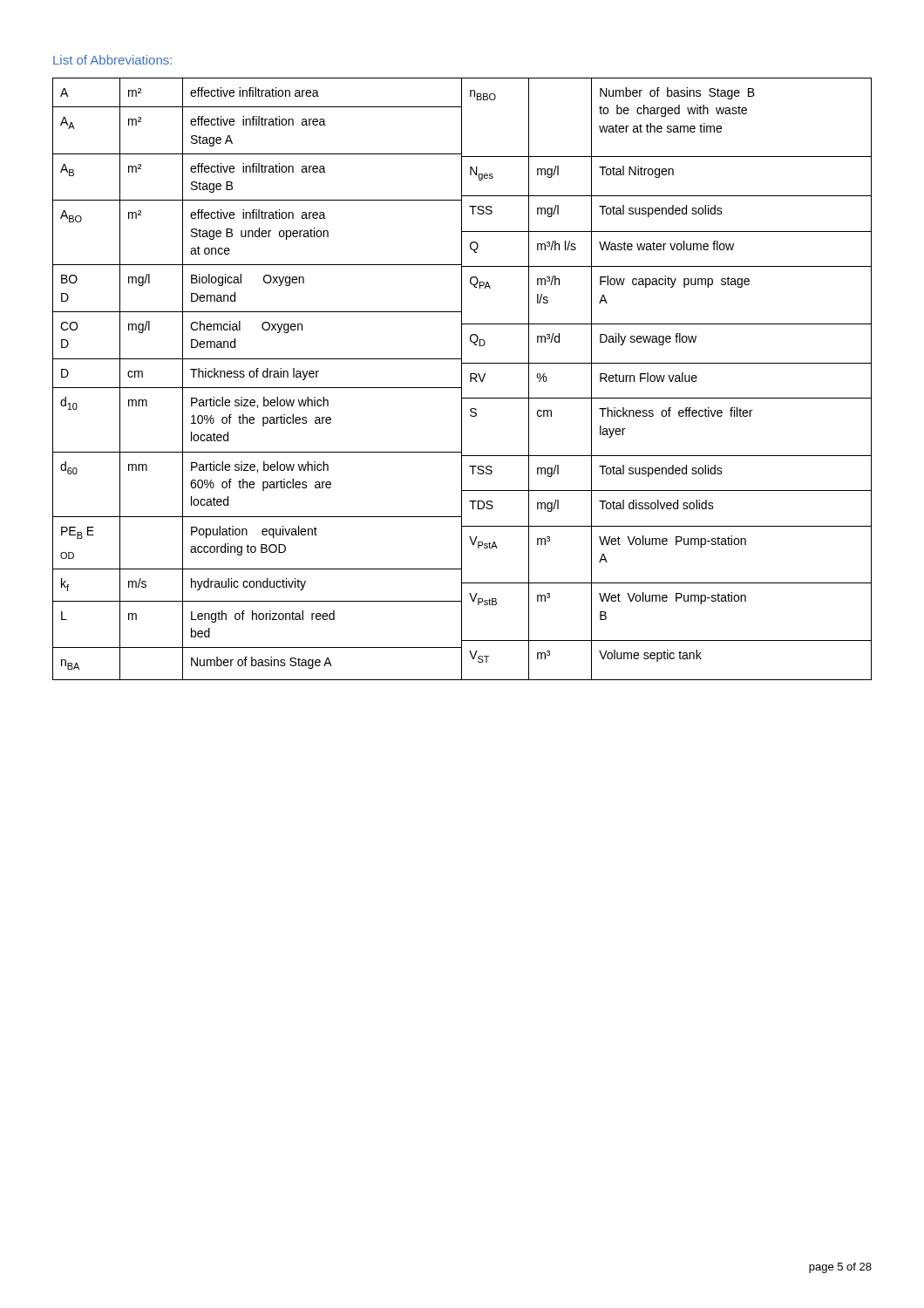Select the section header that says "List of Abbreviations:"
Viewport: 924px width, 1308px height.
click(113, 60)
